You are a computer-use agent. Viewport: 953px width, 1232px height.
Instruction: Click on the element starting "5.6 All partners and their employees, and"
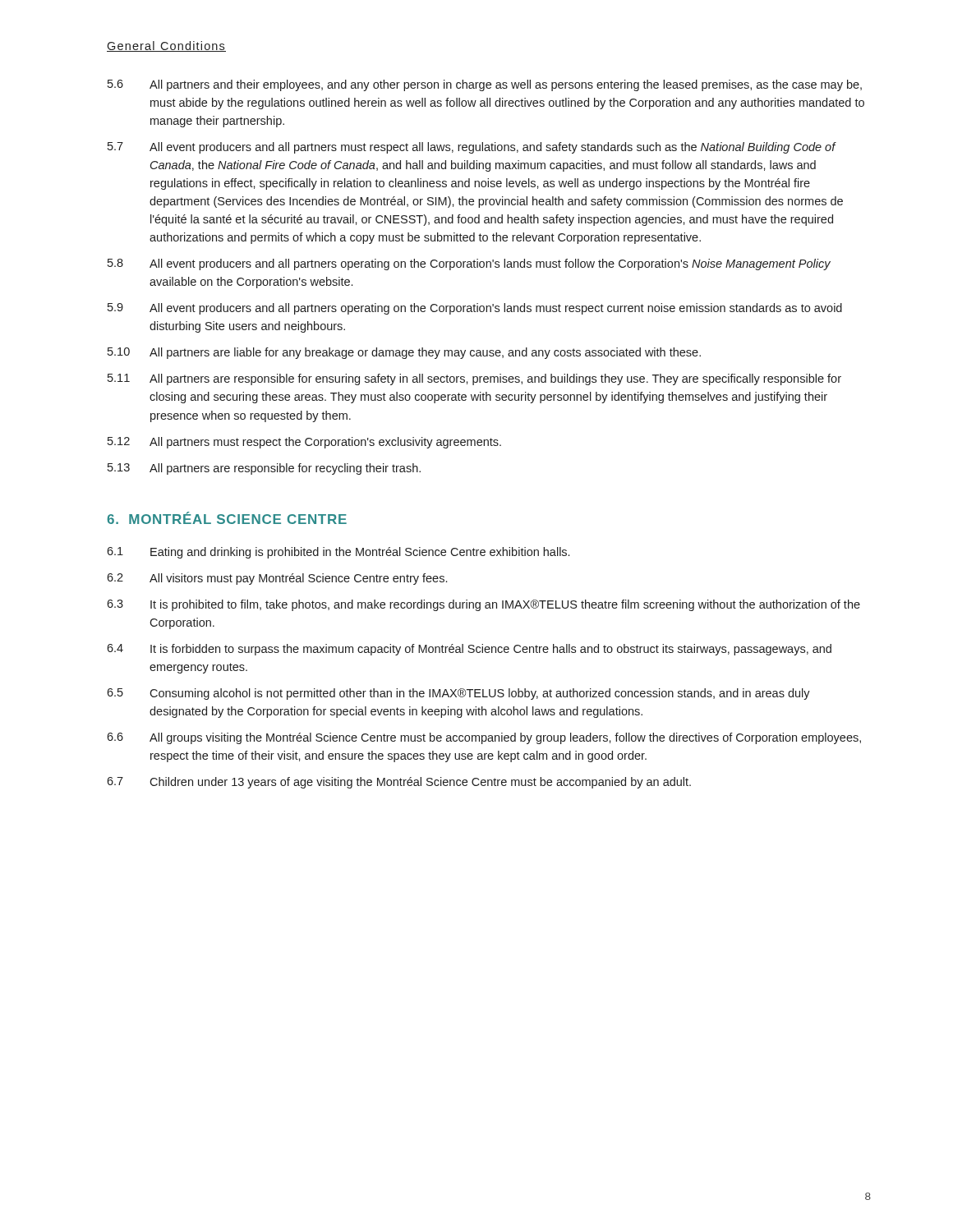[x=489, y=103]
